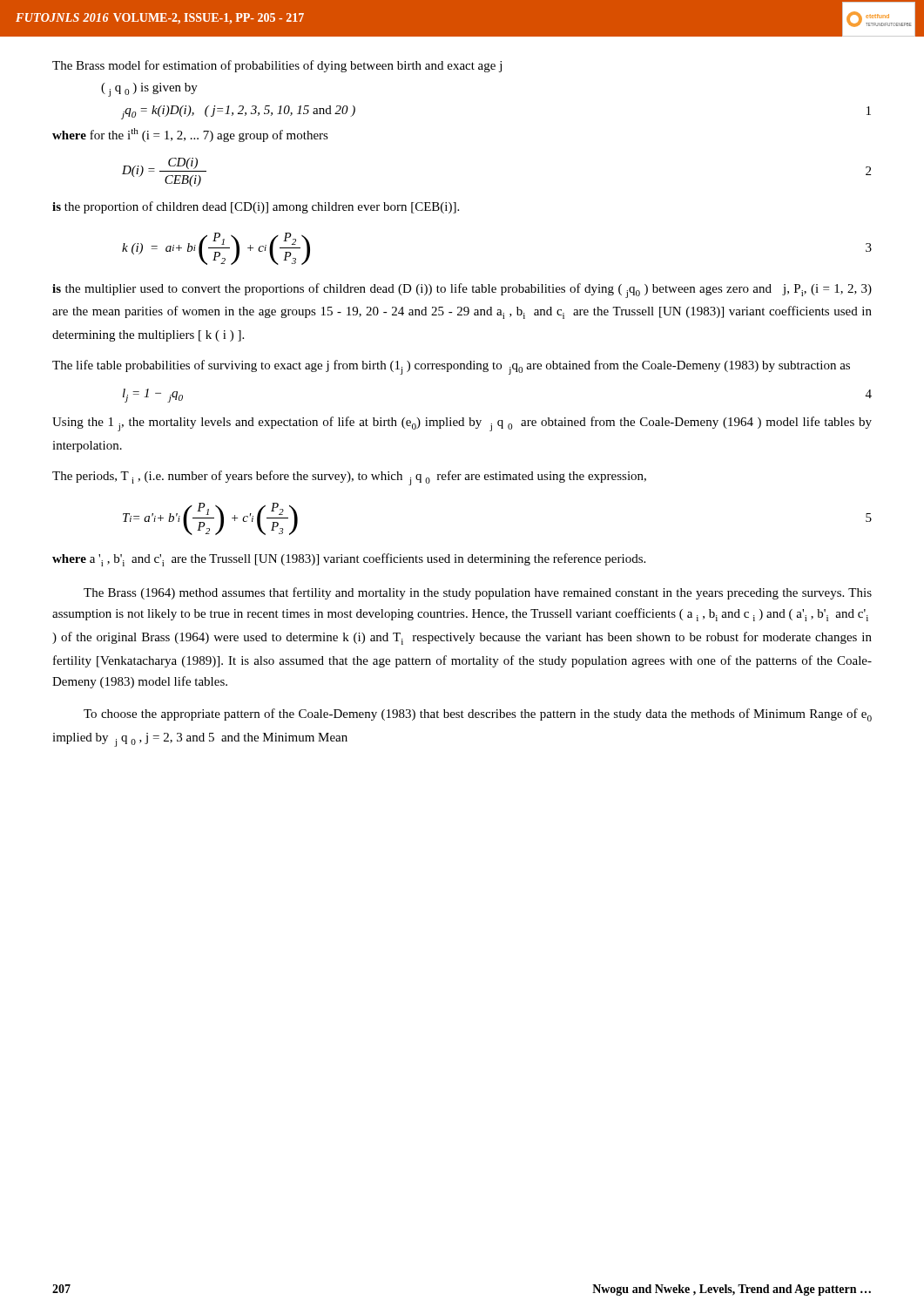Find the formula that reads "jq0 = k(i)D(i), ( j=1,"

point(240,112)
